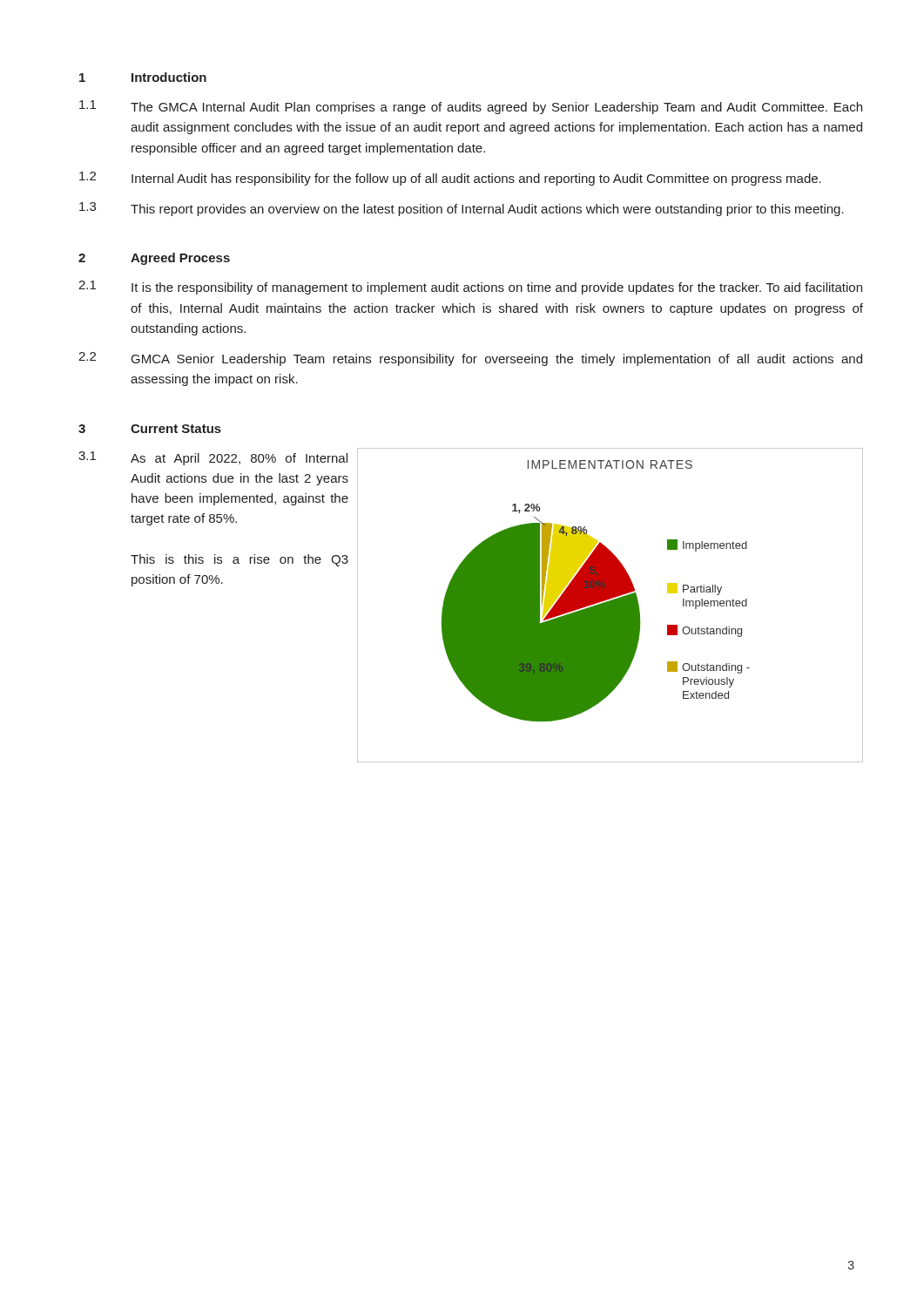Find the pie chart
924x1307 pixels.
610,603
